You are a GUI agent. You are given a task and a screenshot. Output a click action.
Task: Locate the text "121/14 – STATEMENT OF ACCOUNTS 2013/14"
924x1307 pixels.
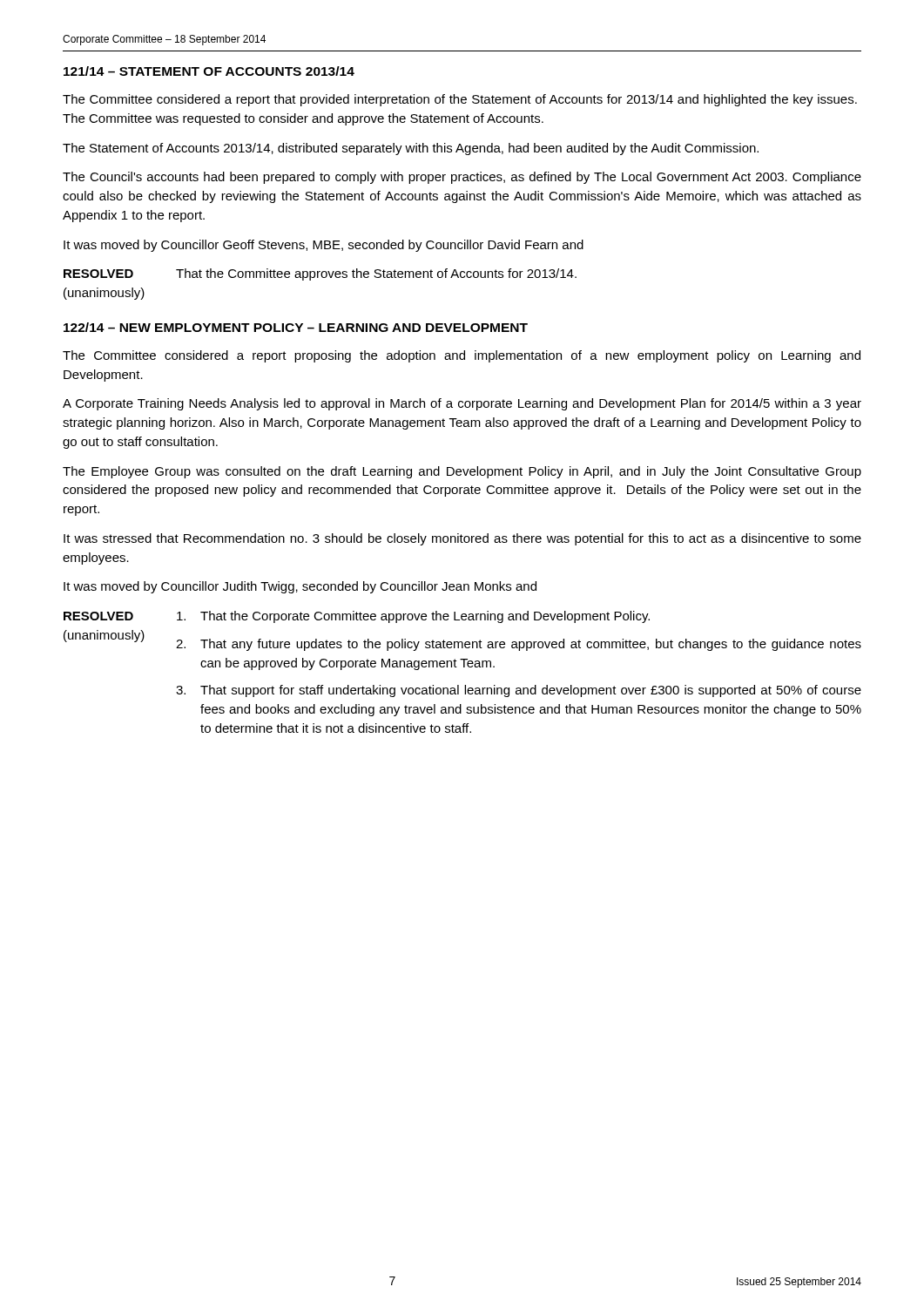(x=209, y=71)
